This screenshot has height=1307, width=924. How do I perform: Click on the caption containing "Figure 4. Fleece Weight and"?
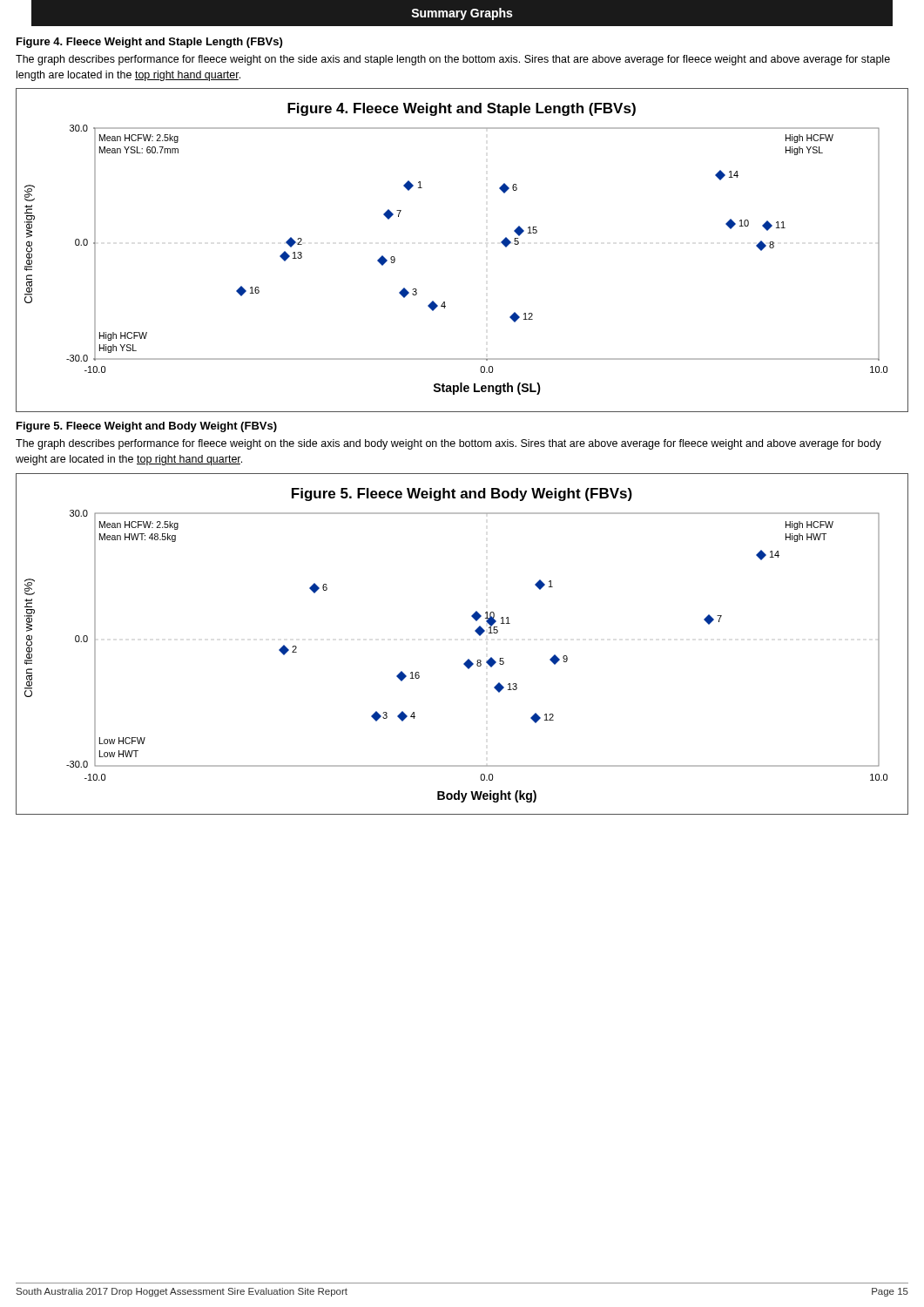[149, 43]
